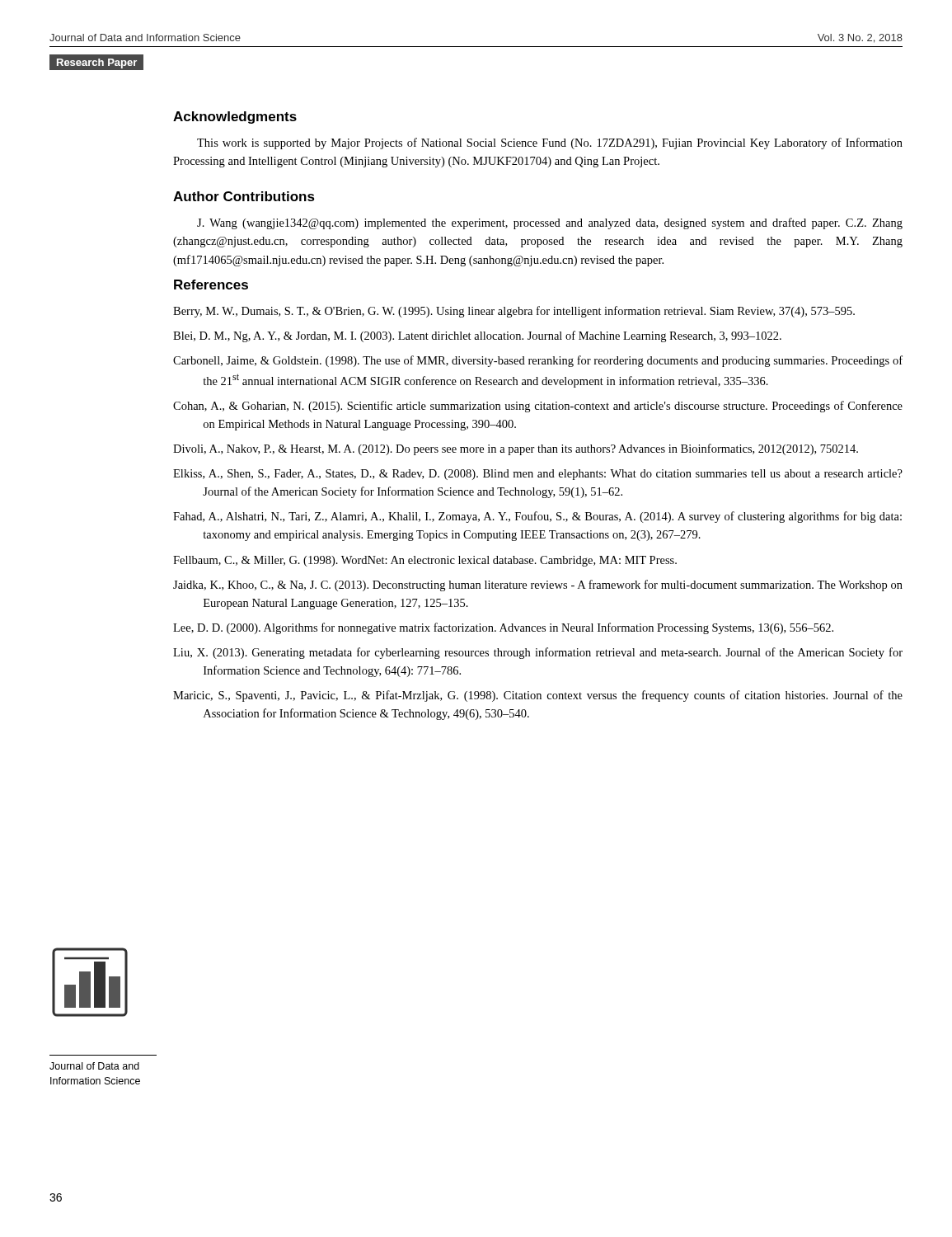952x1237 pixels.
Task: Navigate to the element starting "Divoli, A., Nakov, P., & Hearst, M."
Action: [x=516, y=449]
